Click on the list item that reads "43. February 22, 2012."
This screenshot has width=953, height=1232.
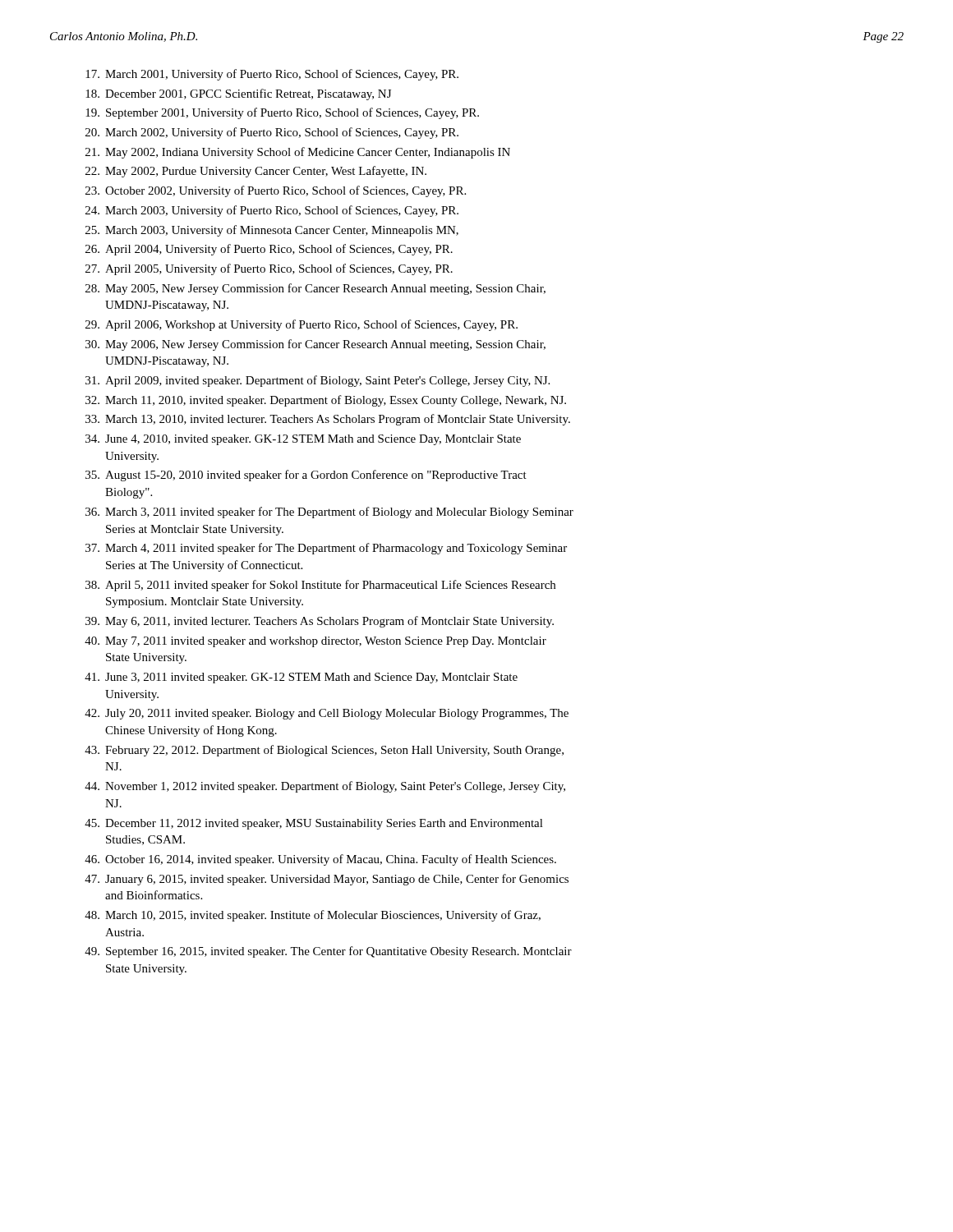[x=476, y=758]
